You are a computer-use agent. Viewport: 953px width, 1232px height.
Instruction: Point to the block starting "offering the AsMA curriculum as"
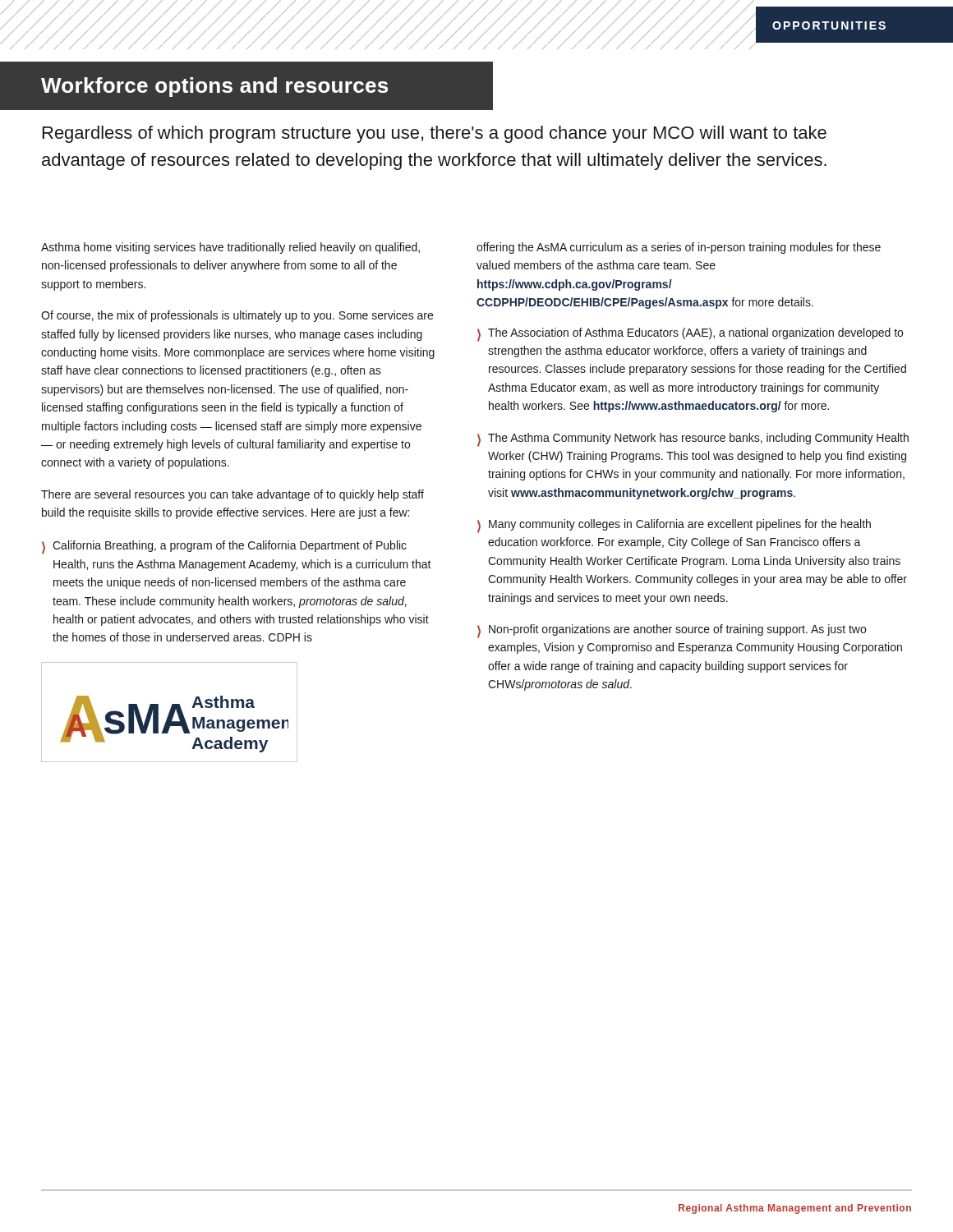(679, 275)
